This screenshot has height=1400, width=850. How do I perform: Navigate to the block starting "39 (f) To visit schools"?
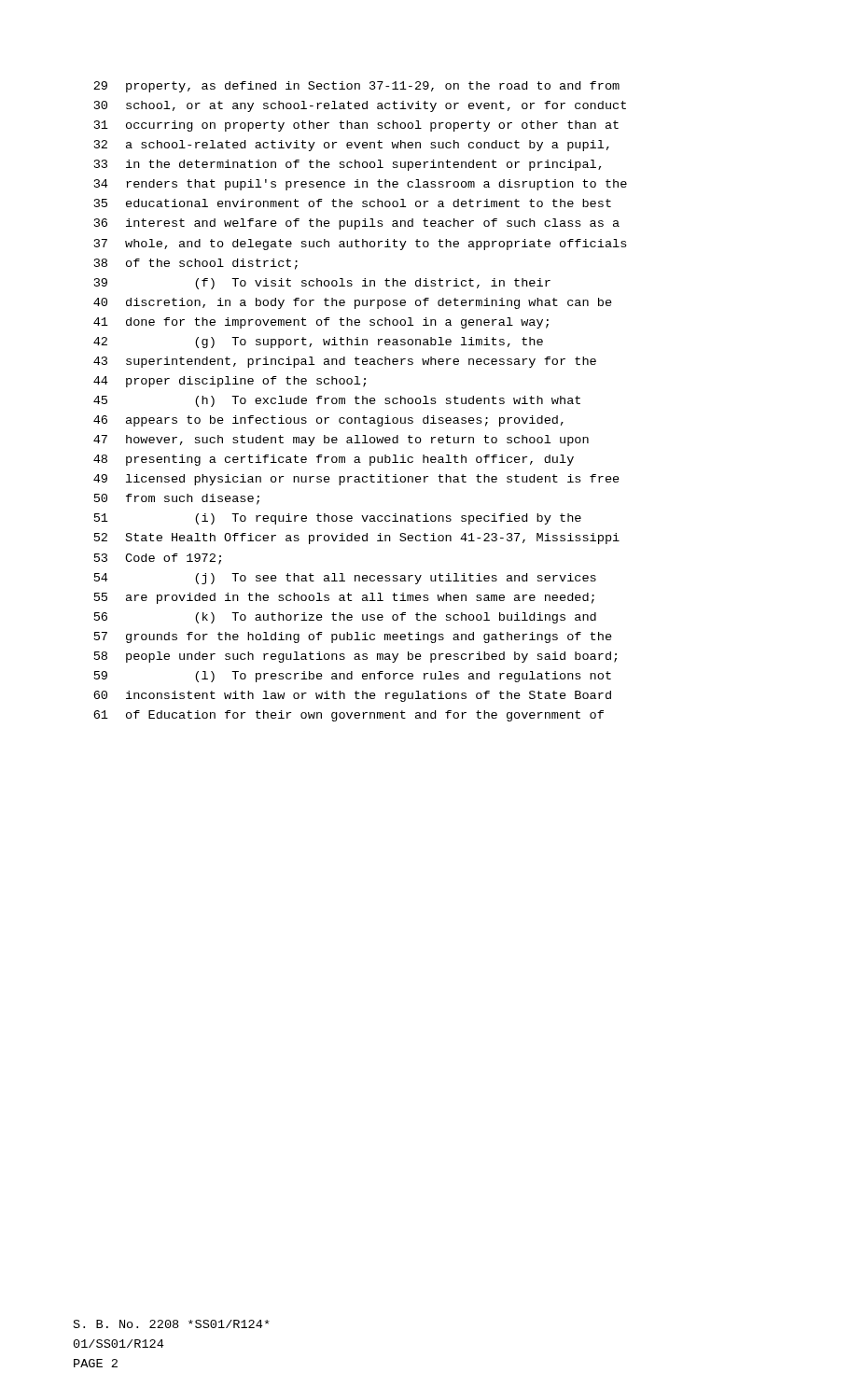pos(428,303)
